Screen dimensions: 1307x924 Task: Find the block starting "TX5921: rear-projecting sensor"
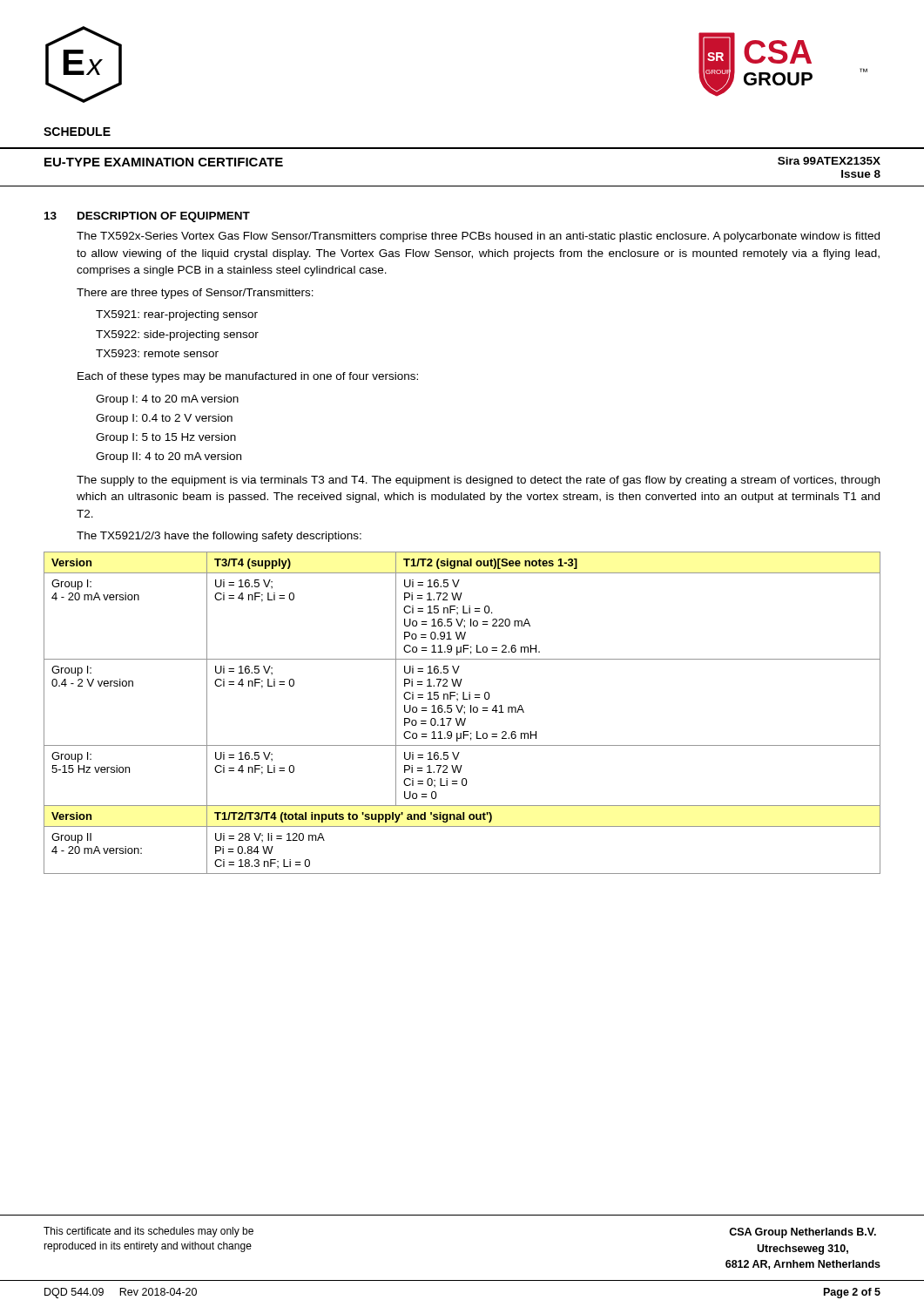click(177, 314)
